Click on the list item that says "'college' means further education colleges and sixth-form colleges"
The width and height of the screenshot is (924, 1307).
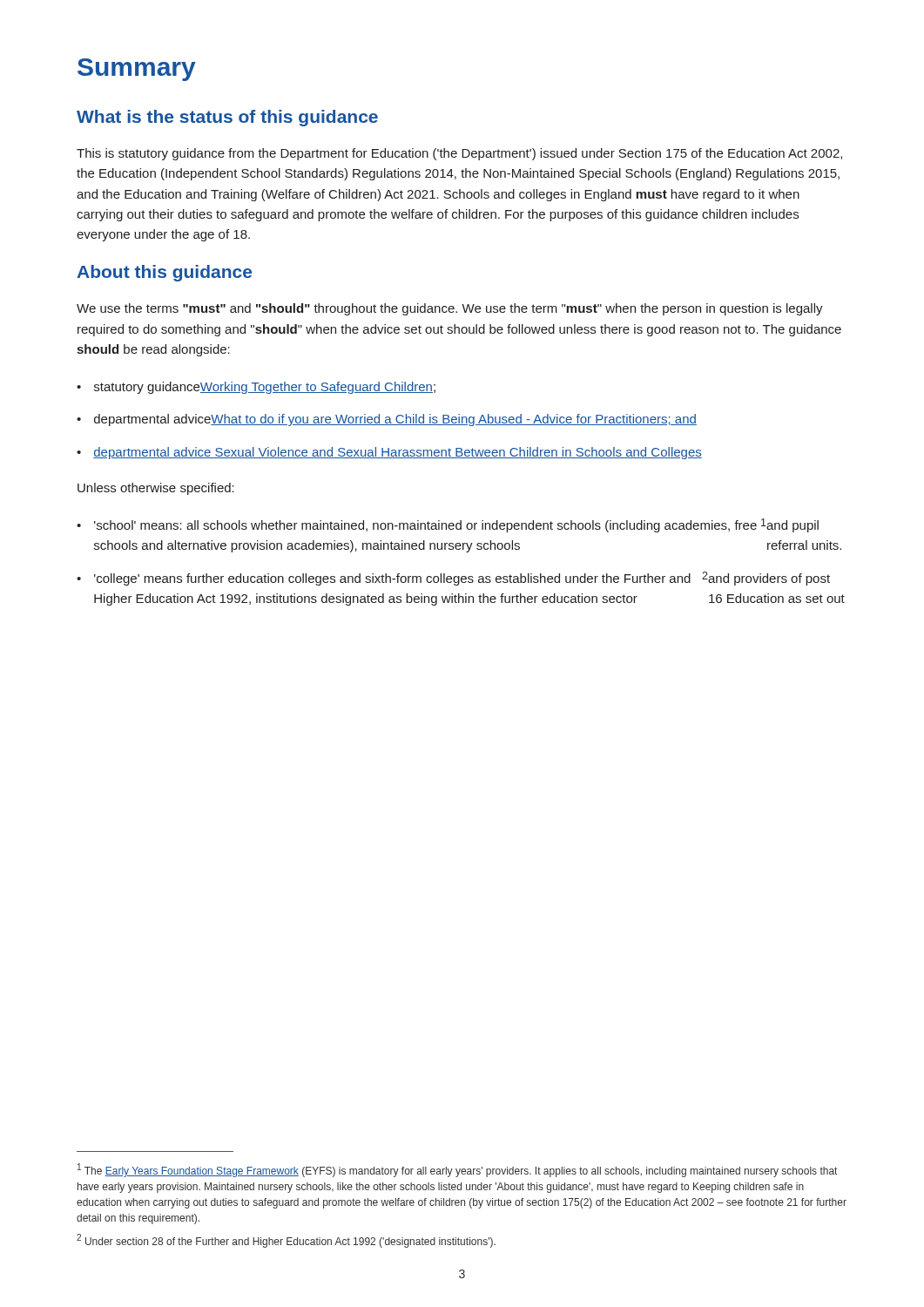click(469, 587)
